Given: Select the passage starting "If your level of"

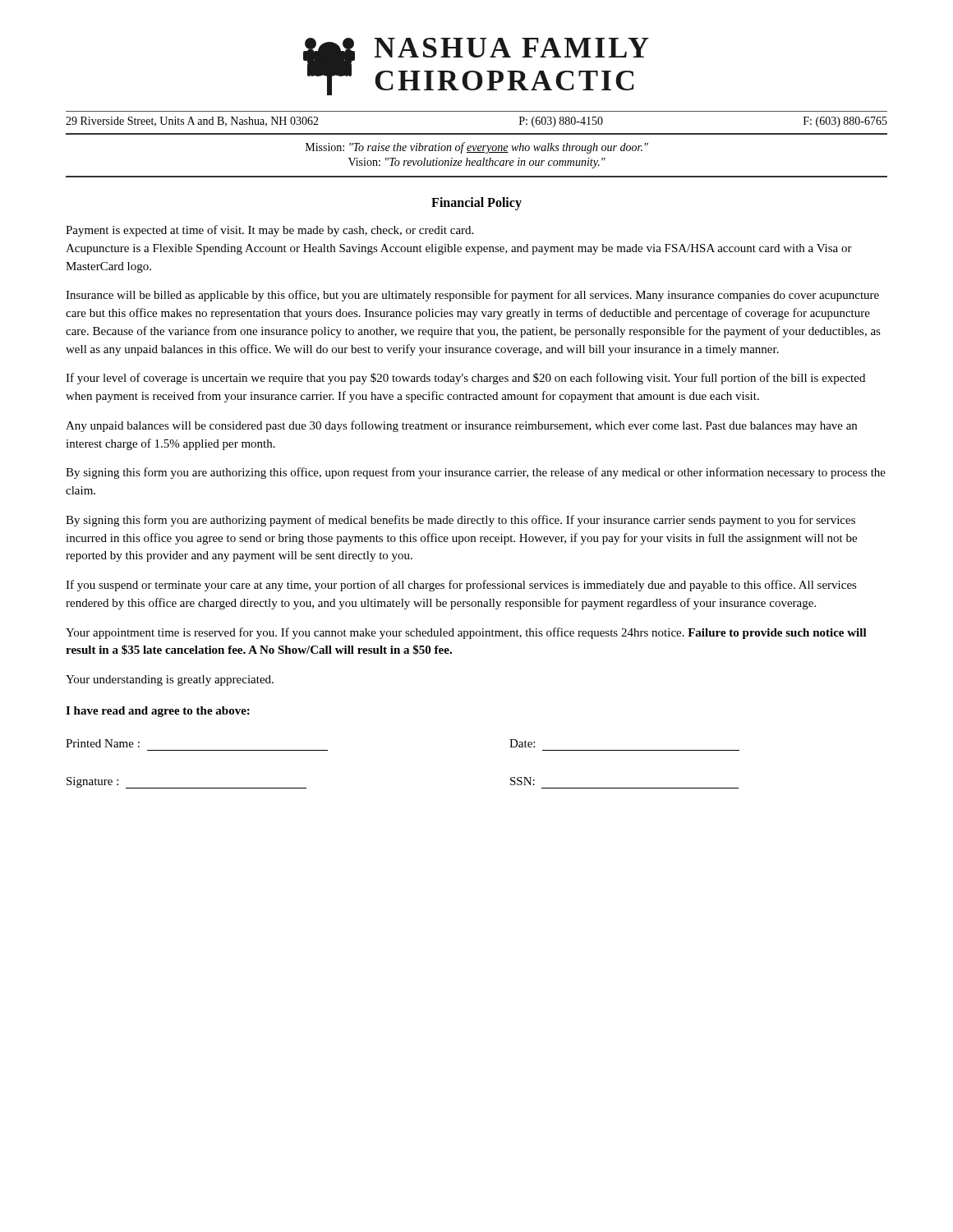Looking at the screenshot, I should 466,387.
